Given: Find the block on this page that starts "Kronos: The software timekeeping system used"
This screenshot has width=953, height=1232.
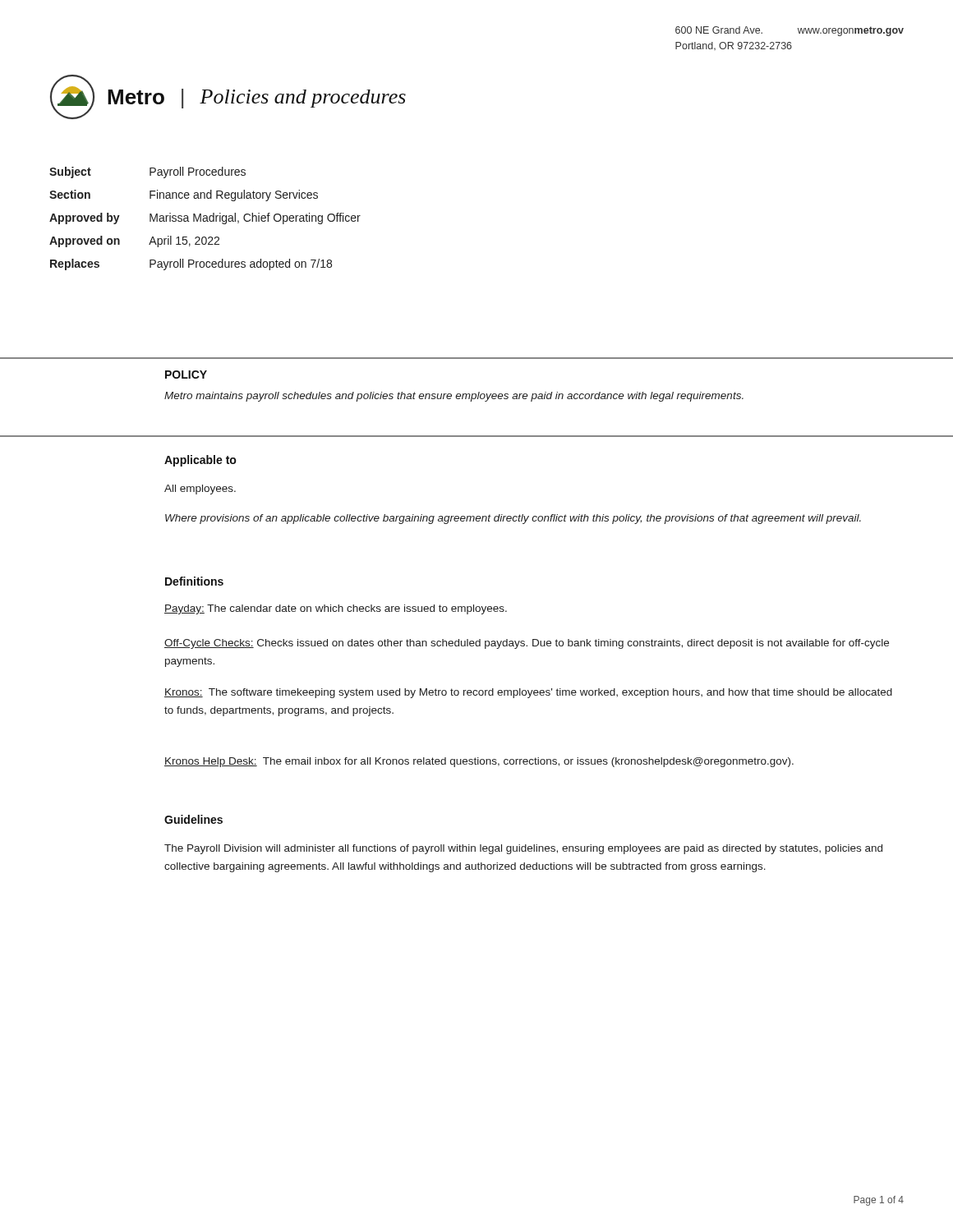Looking at the screenshot, I should coord(528,701).
